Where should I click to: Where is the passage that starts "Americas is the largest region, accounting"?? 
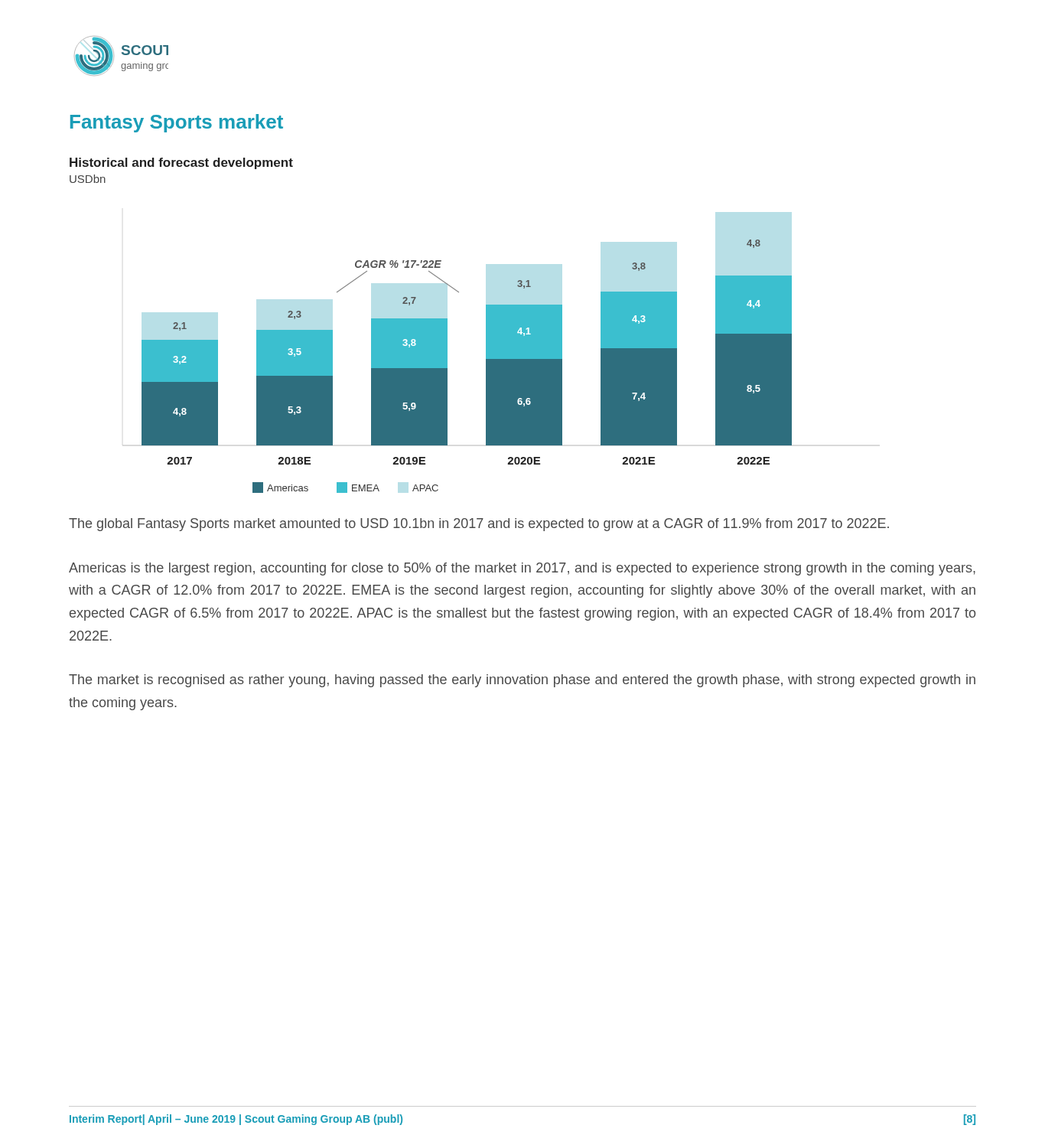point(522,602)
